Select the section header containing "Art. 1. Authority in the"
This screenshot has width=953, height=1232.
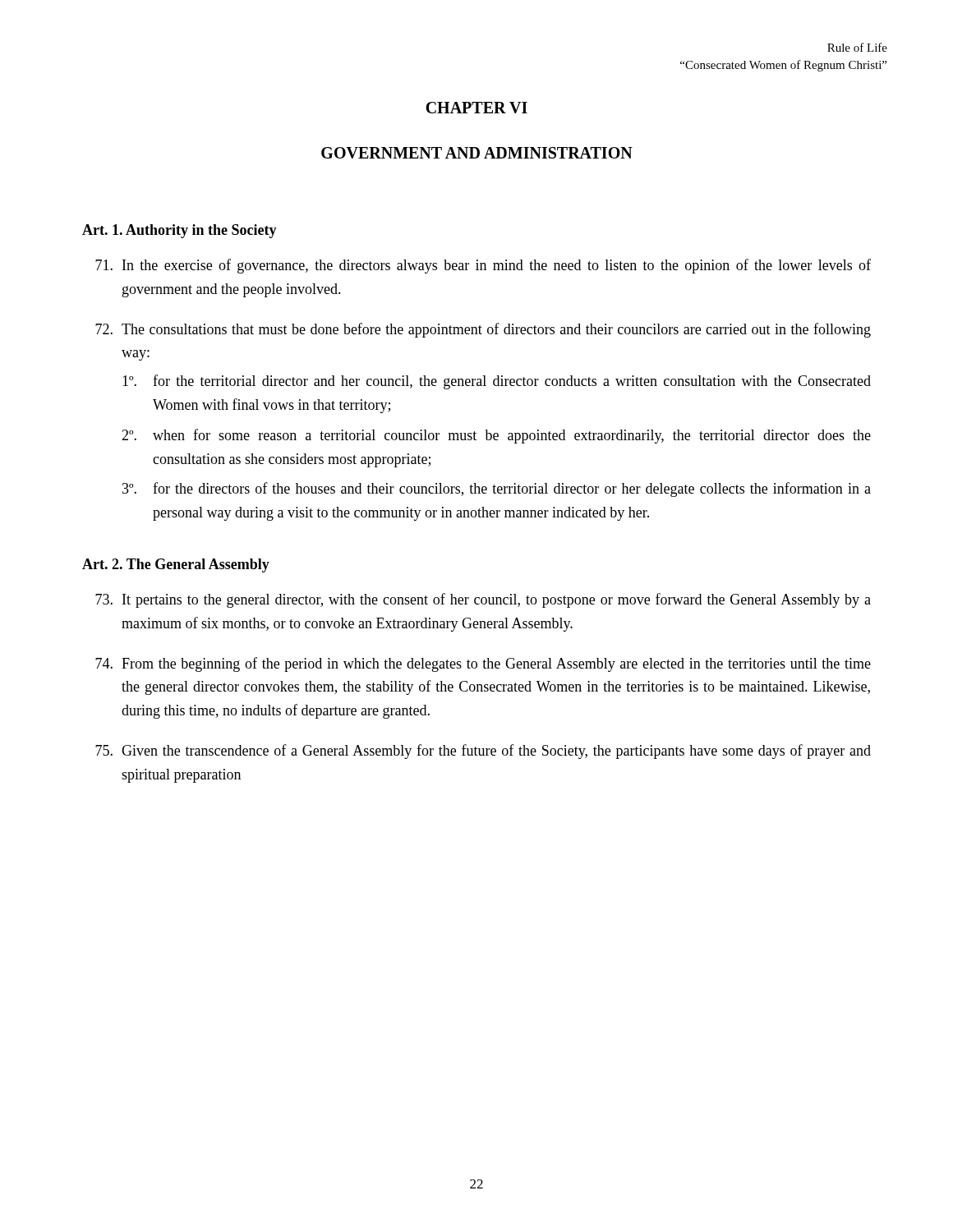(x=179, y=230)
